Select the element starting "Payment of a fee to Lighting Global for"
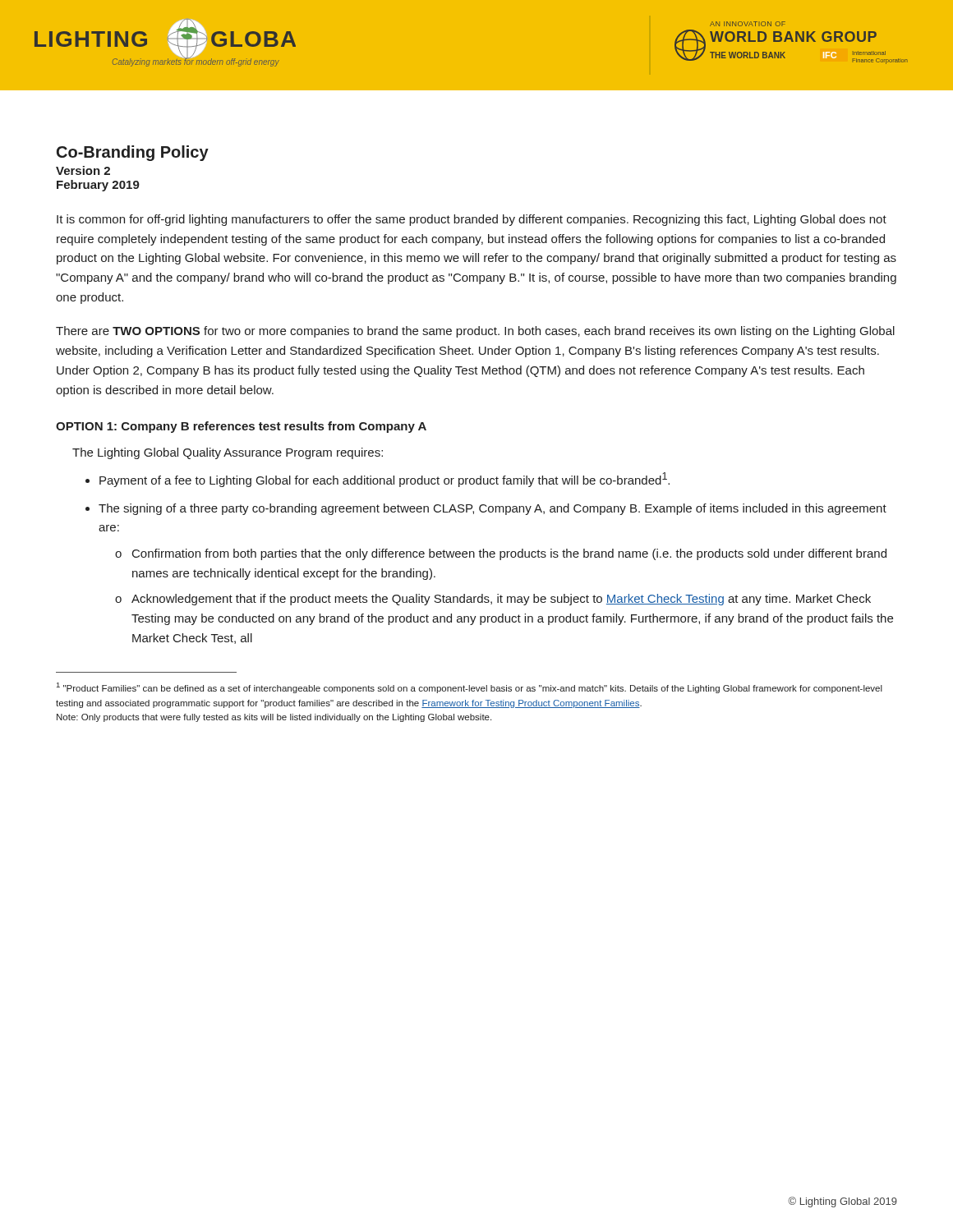Image resolution: width=953 pixels, height=1232 pixels. [385, 479]
